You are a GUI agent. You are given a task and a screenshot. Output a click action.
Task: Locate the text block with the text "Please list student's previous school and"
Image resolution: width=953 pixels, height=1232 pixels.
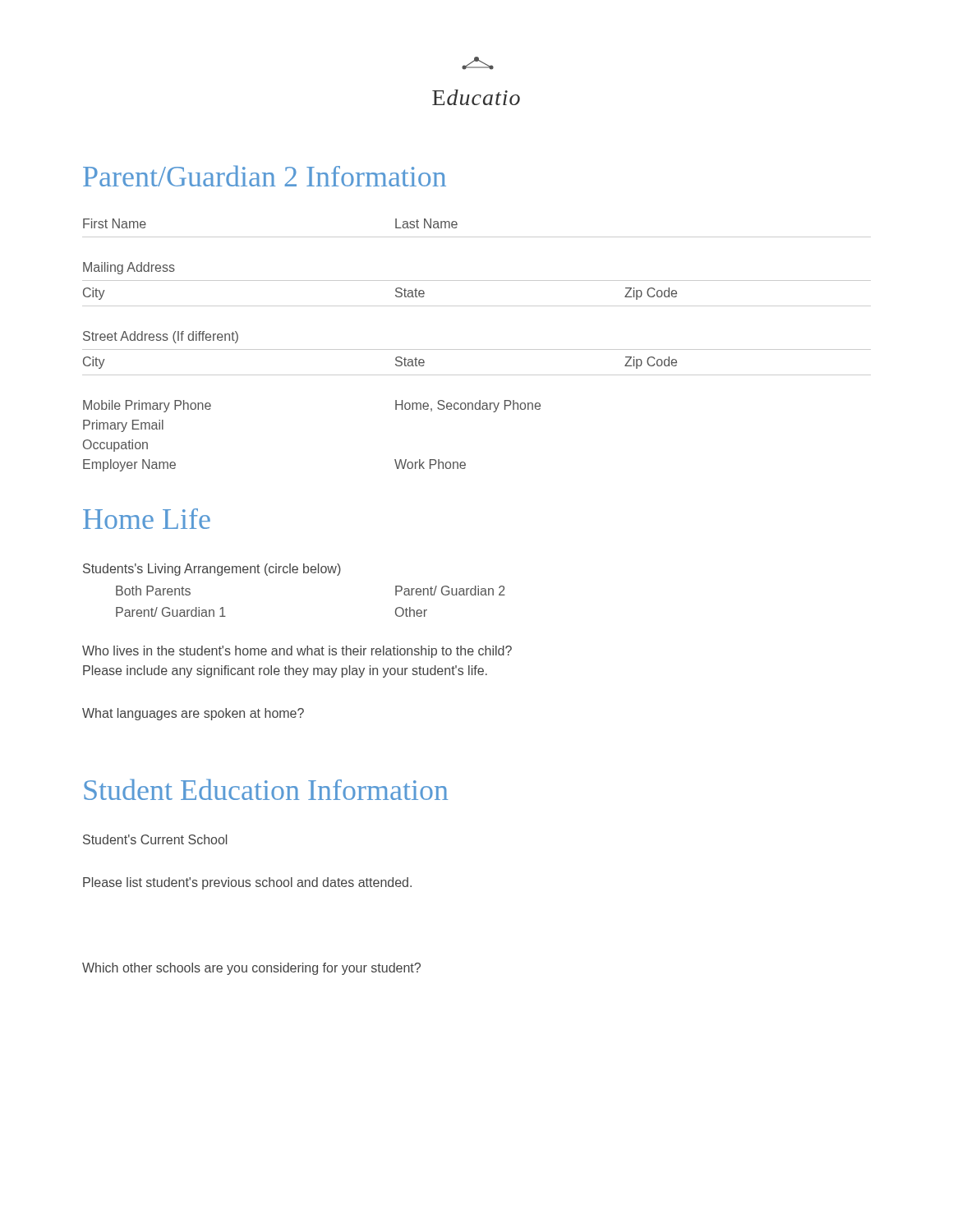pyautogui.click(x=247, y=883)
